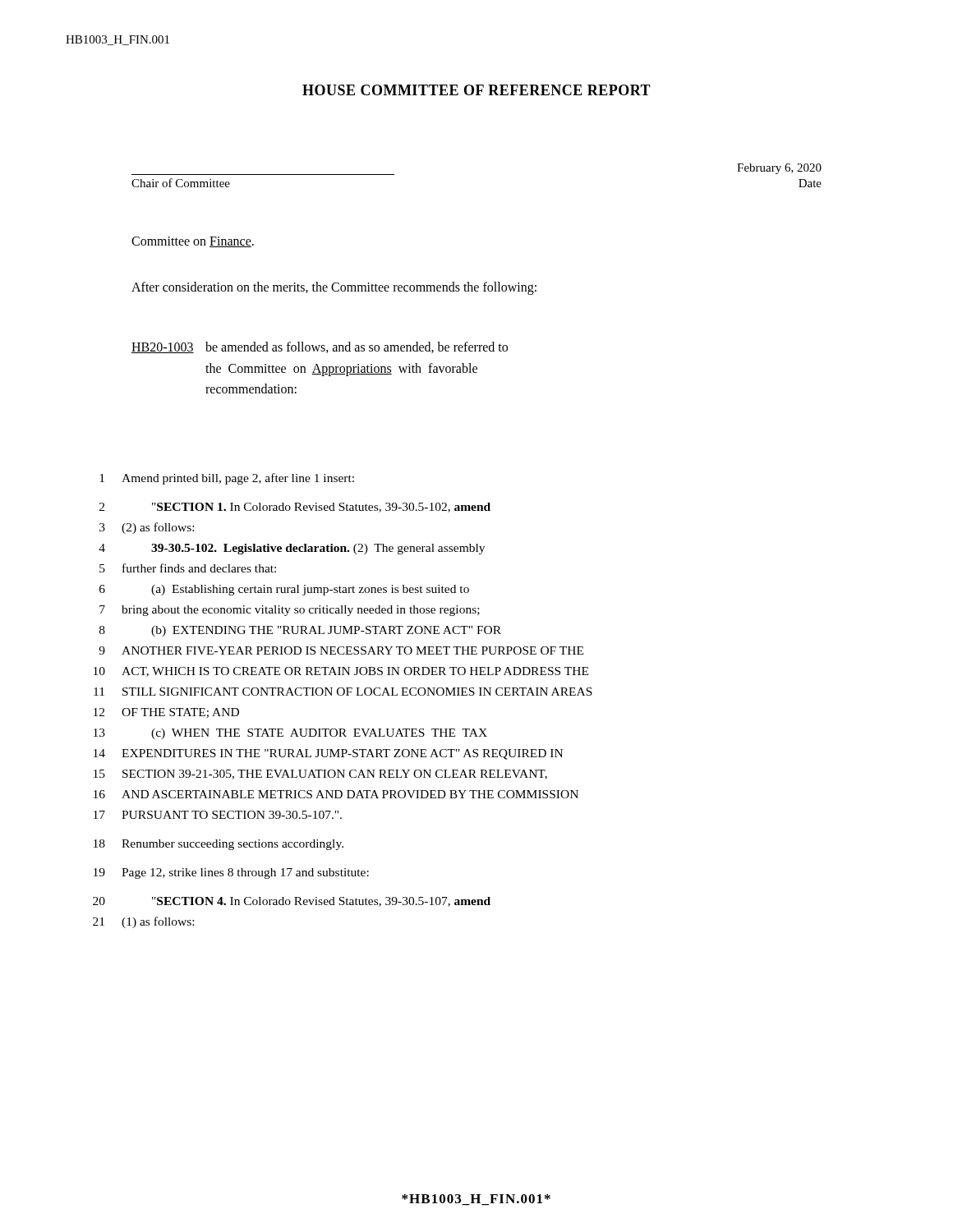
Task: Locate the list item containing "18 Renumber succeeding sections accordingly."
Action: click(x=219, y=845)
